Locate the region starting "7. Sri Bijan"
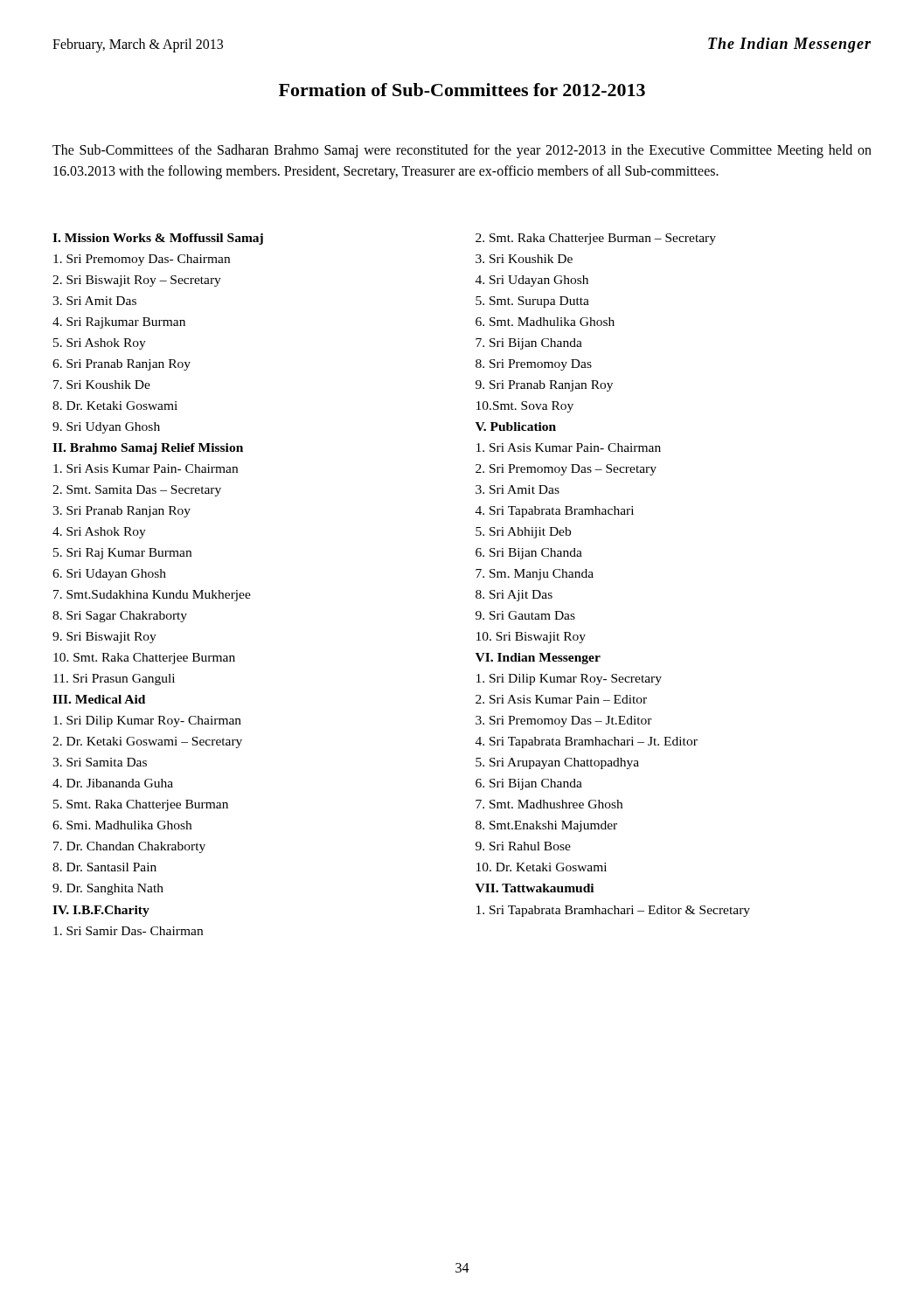This screenshot has width=924, height=1311. pos(529,342)
